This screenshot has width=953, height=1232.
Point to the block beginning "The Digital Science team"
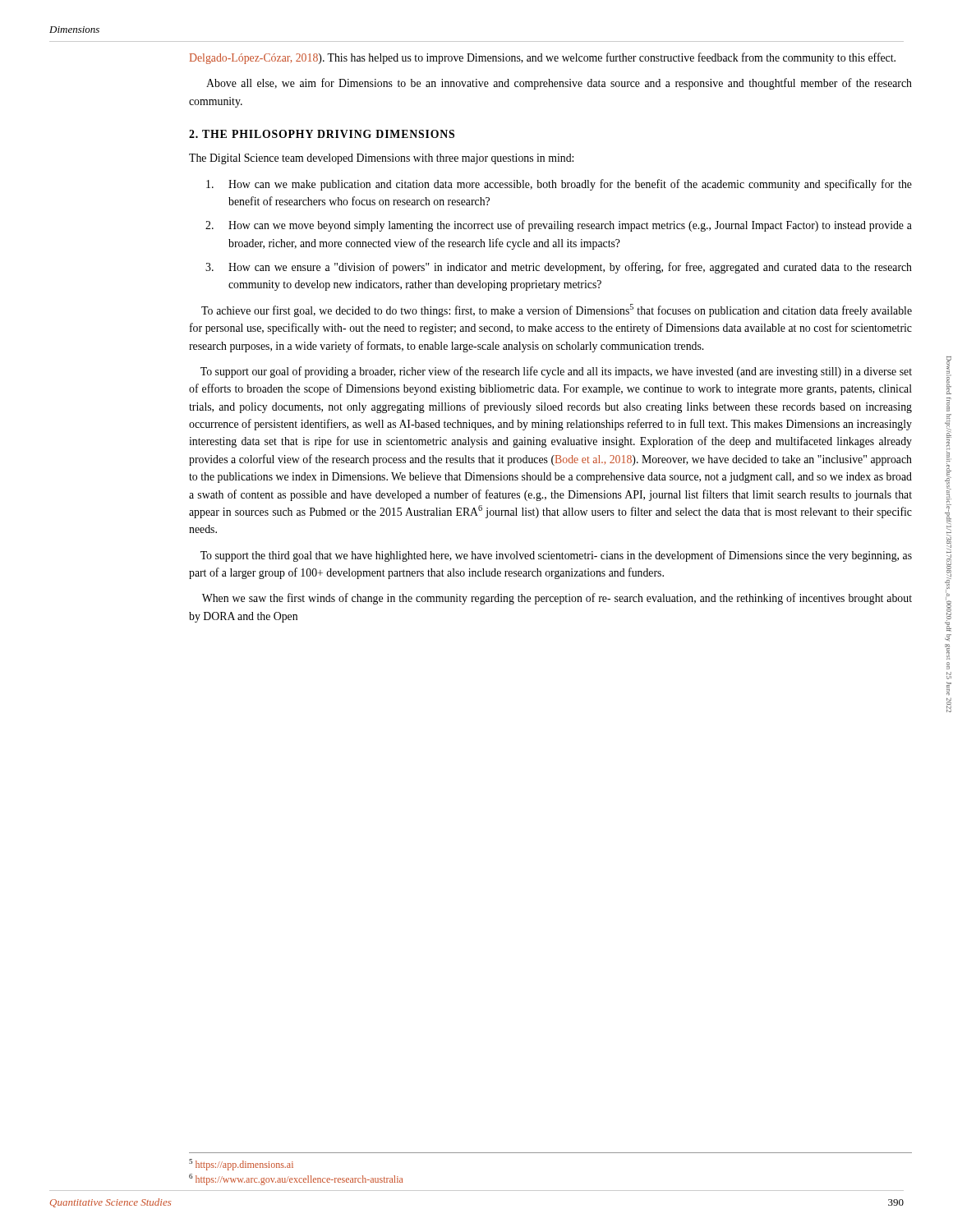point(382,158)
